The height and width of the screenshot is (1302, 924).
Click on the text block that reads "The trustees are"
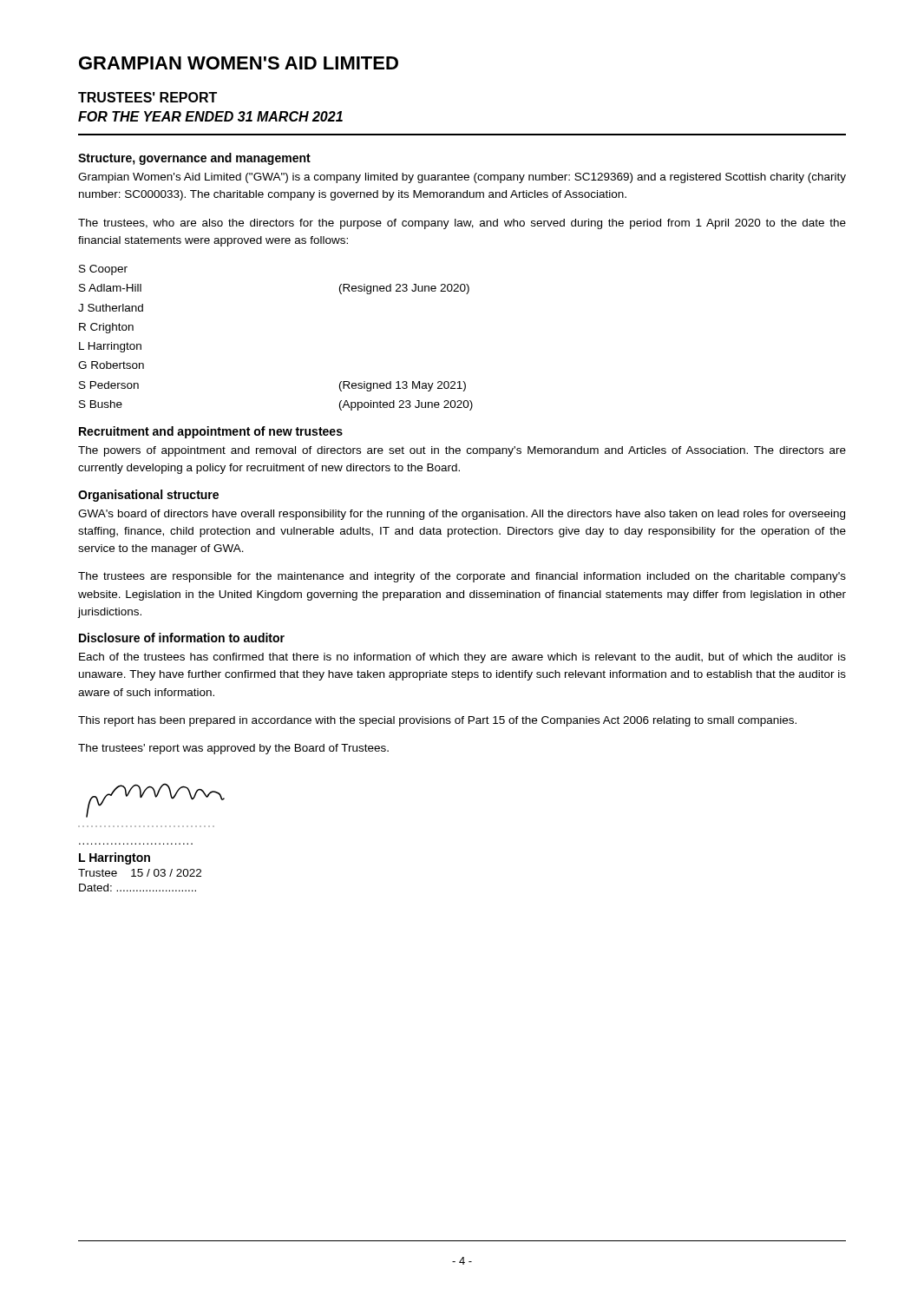[462, 594]
